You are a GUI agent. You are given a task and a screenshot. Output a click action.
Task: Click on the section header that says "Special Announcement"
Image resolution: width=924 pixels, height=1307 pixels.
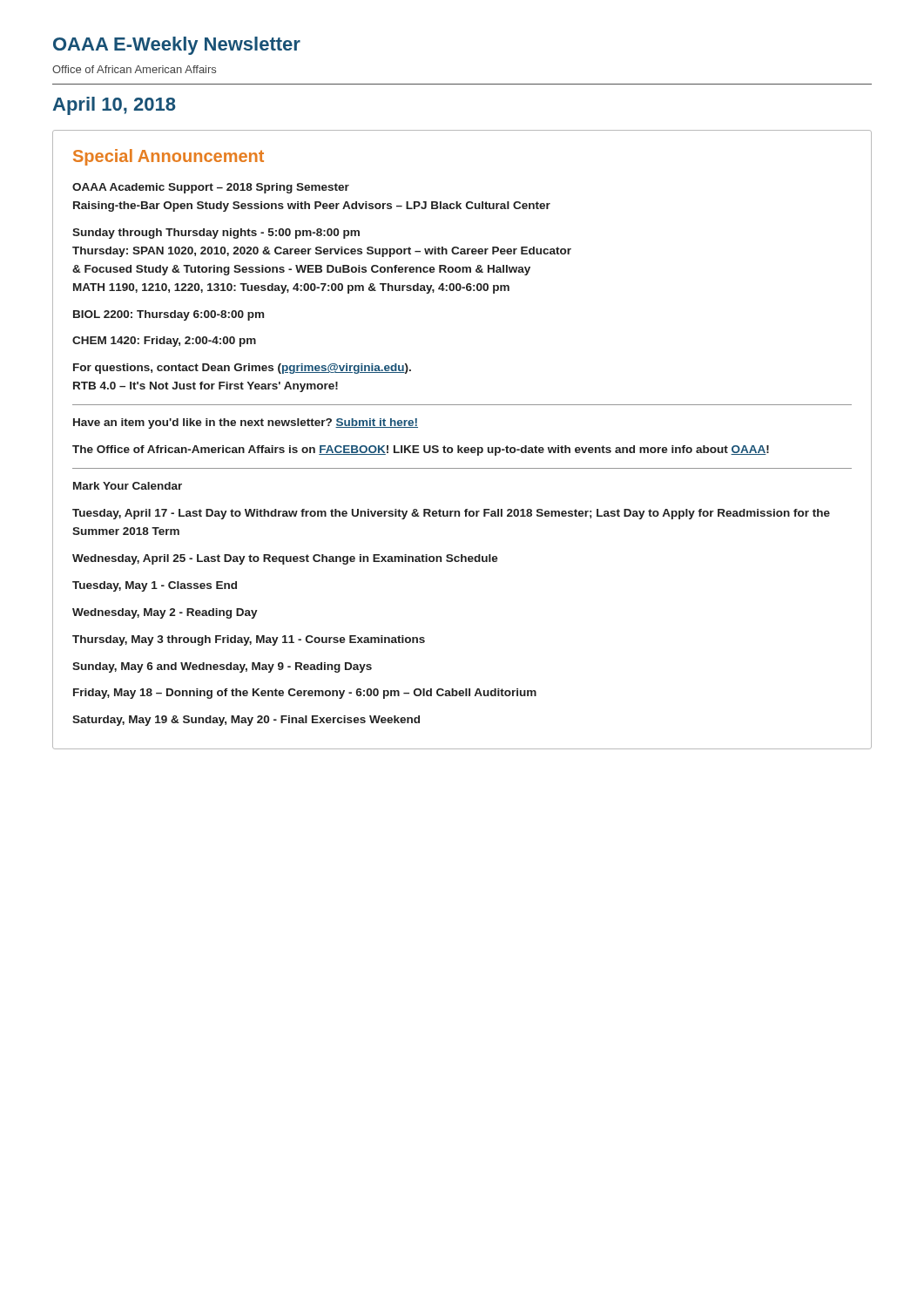[169, 157]
